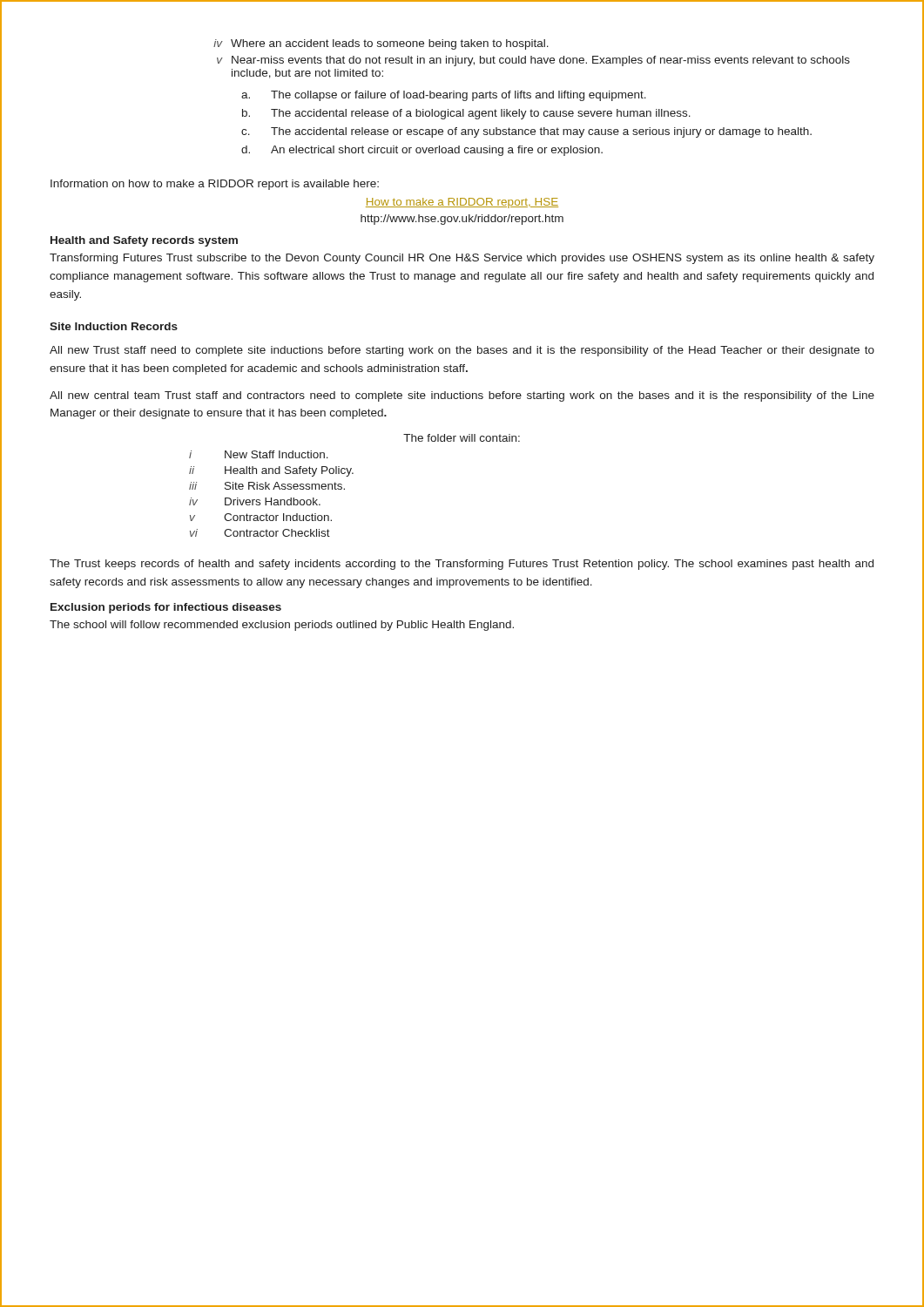
Task: Find "Exclusion periods for infectious diseases" on this page
Action: (x=166, y=607)
